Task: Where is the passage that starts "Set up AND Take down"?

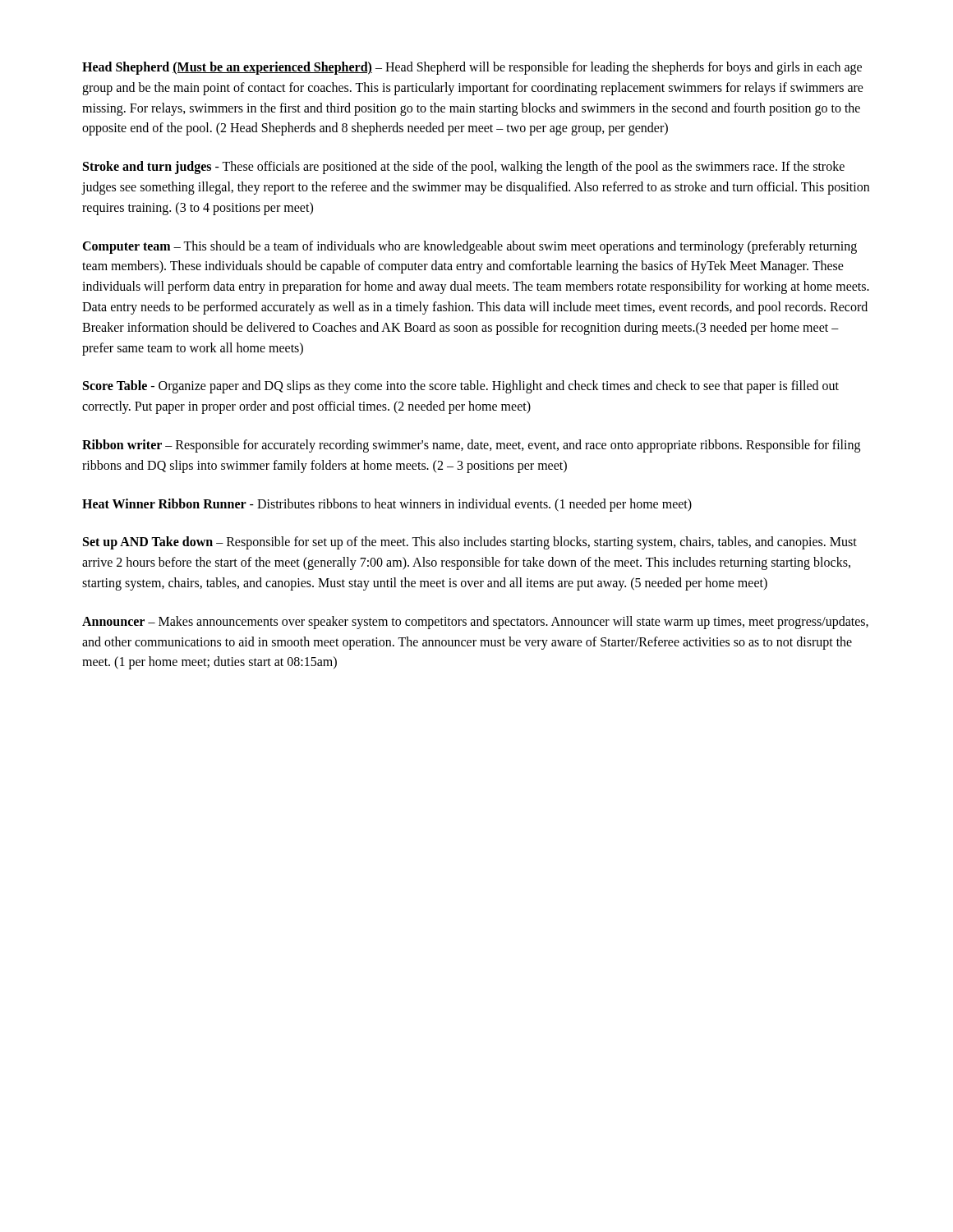Action: click(x=469, y=562)
